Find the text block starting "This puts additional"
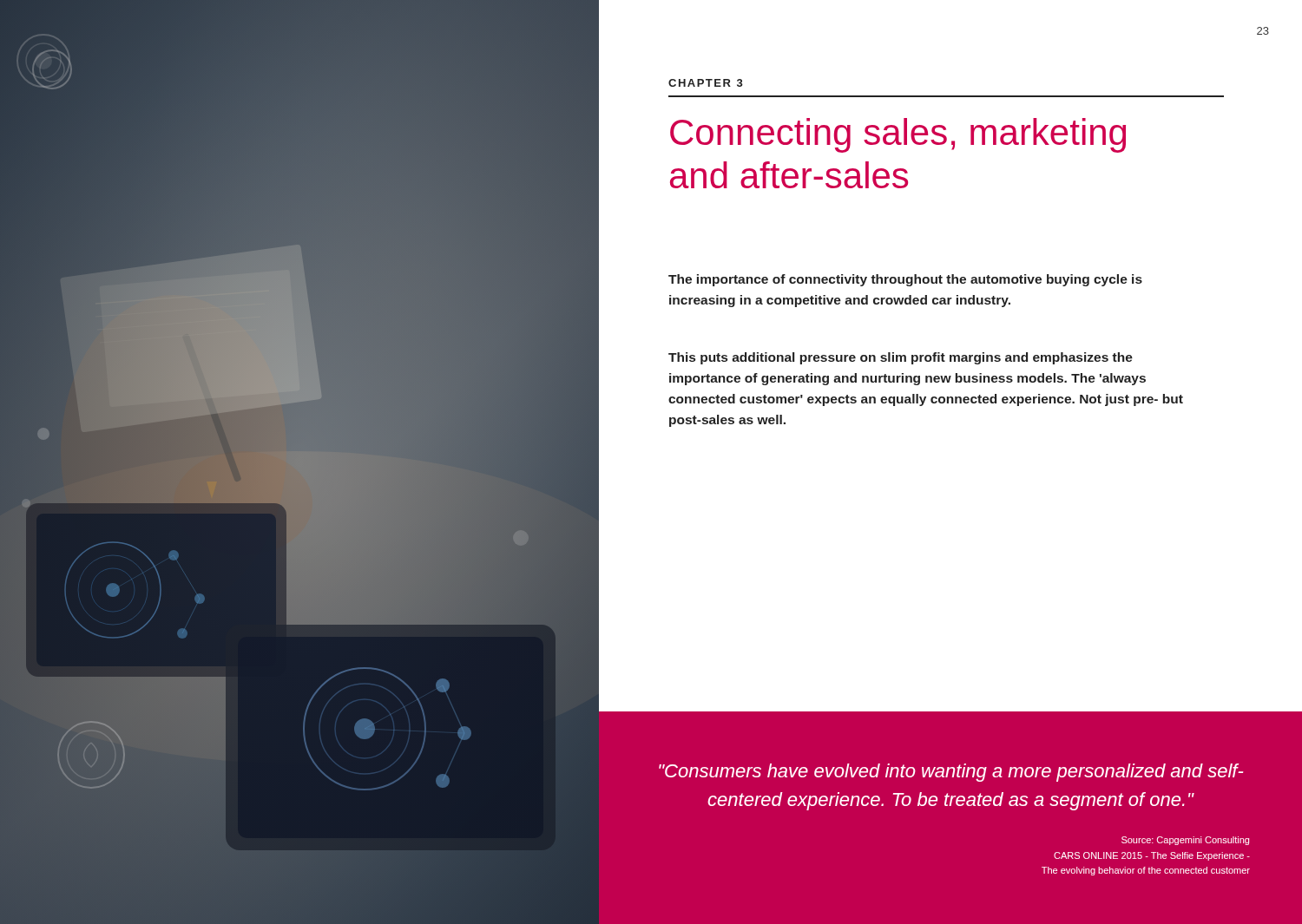1302x924 pixels. 926,388
